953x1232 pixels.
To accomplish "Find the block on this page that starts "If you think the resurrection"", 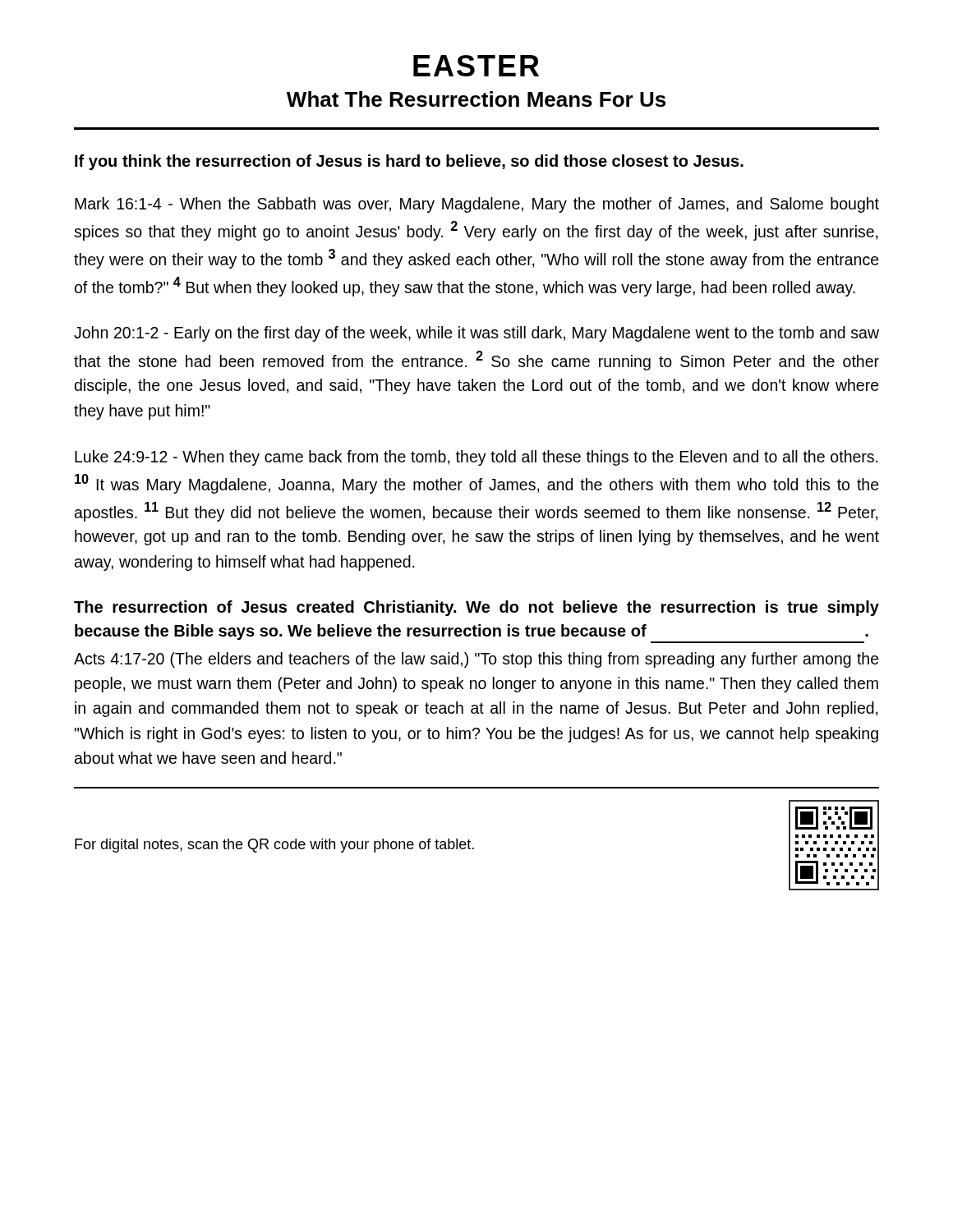I will 409,161.
